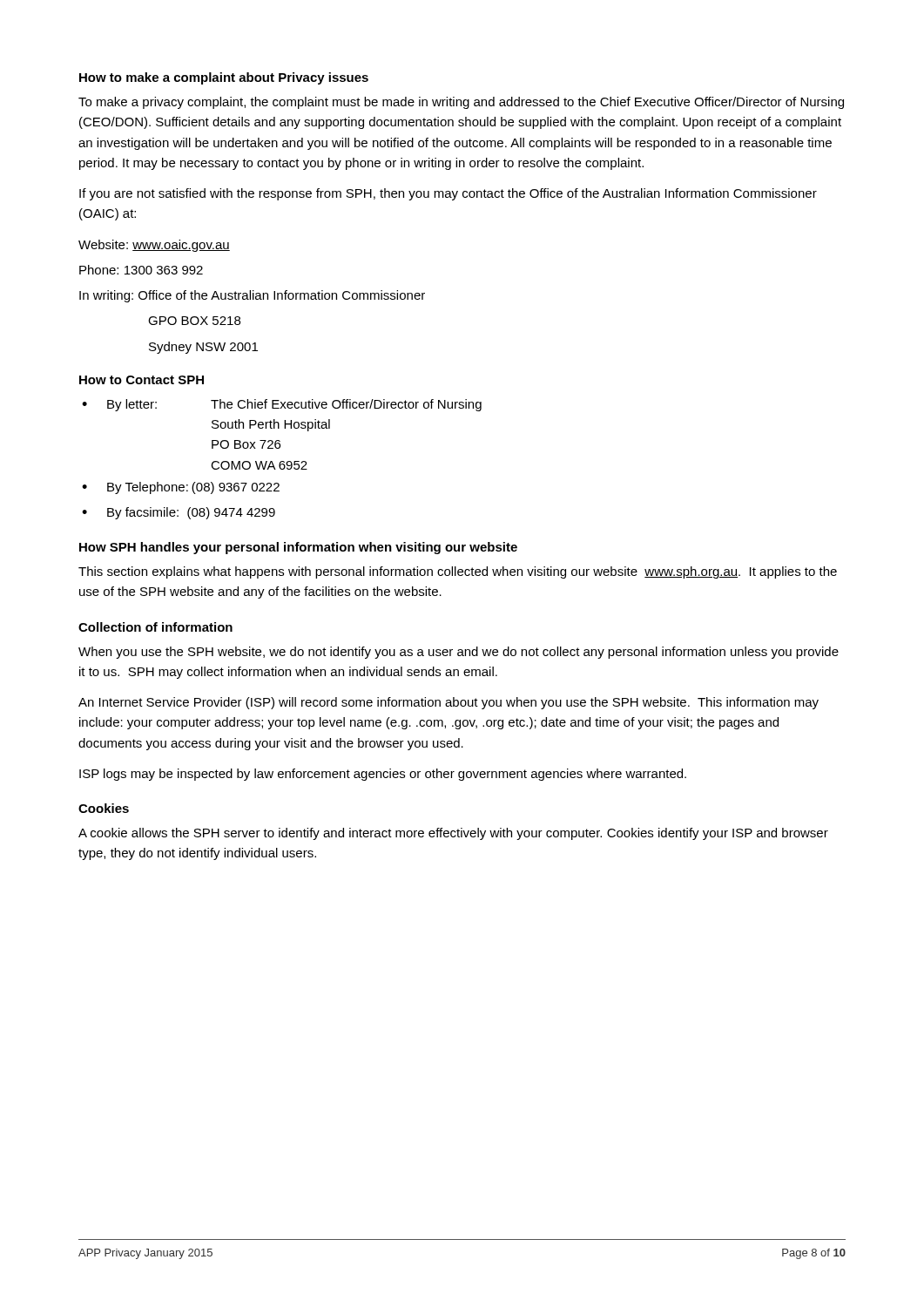Select the text that reads "GPO BOX 5218"
Image resolution: width=924 pixels, height=1307 pixels.
195,320
